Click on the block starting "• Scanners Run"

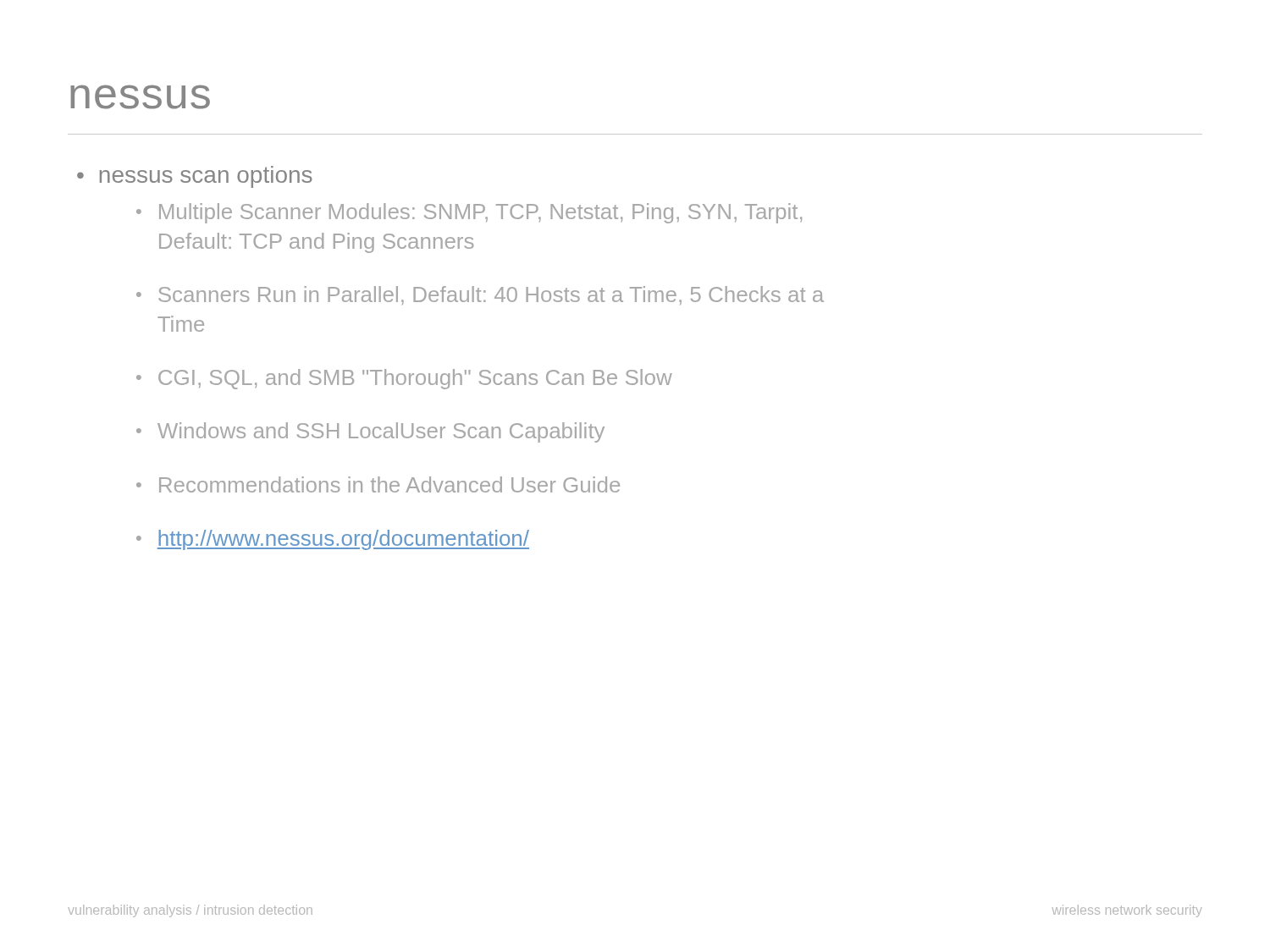(x=480, y=310)
